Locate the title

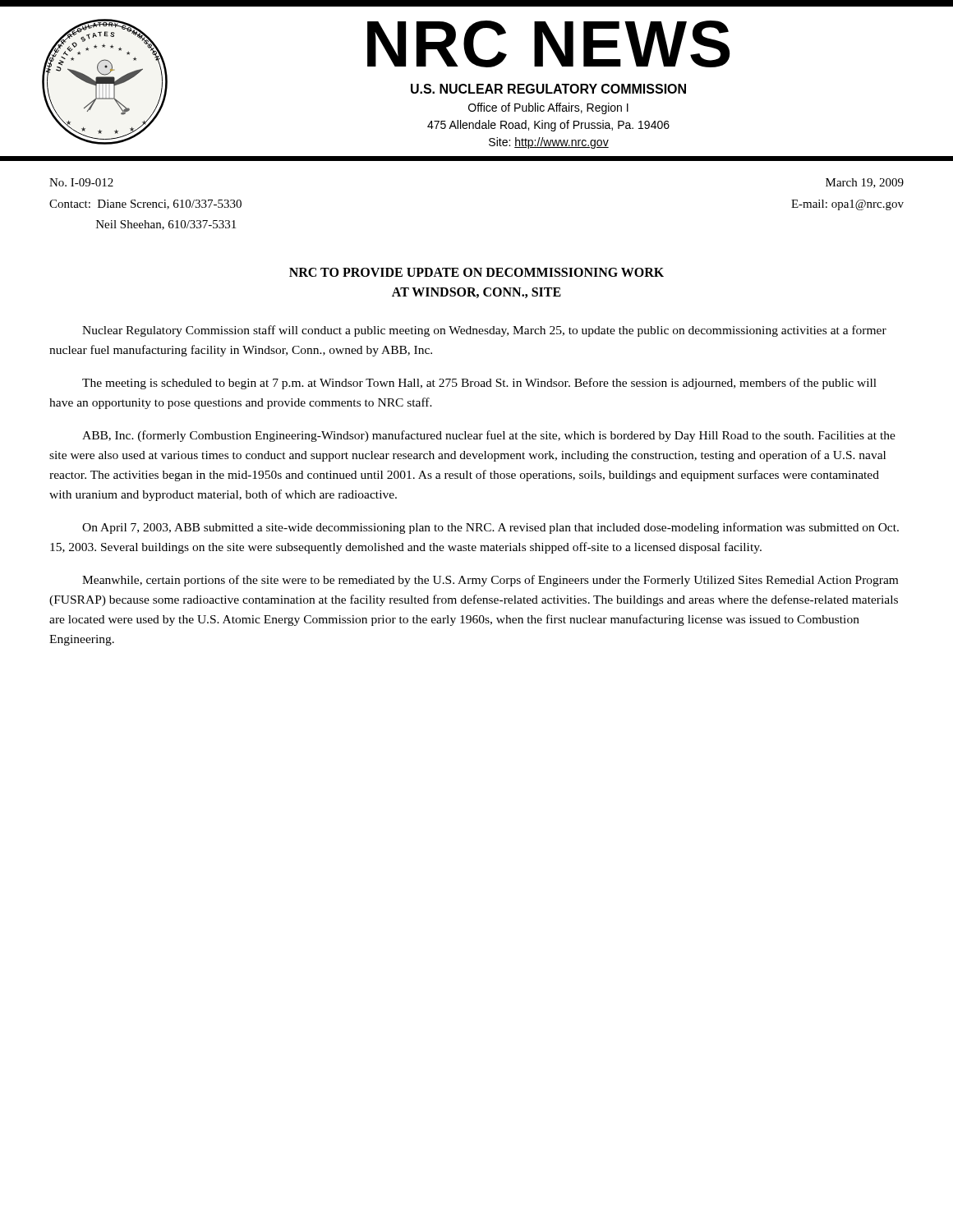[476, 282]
